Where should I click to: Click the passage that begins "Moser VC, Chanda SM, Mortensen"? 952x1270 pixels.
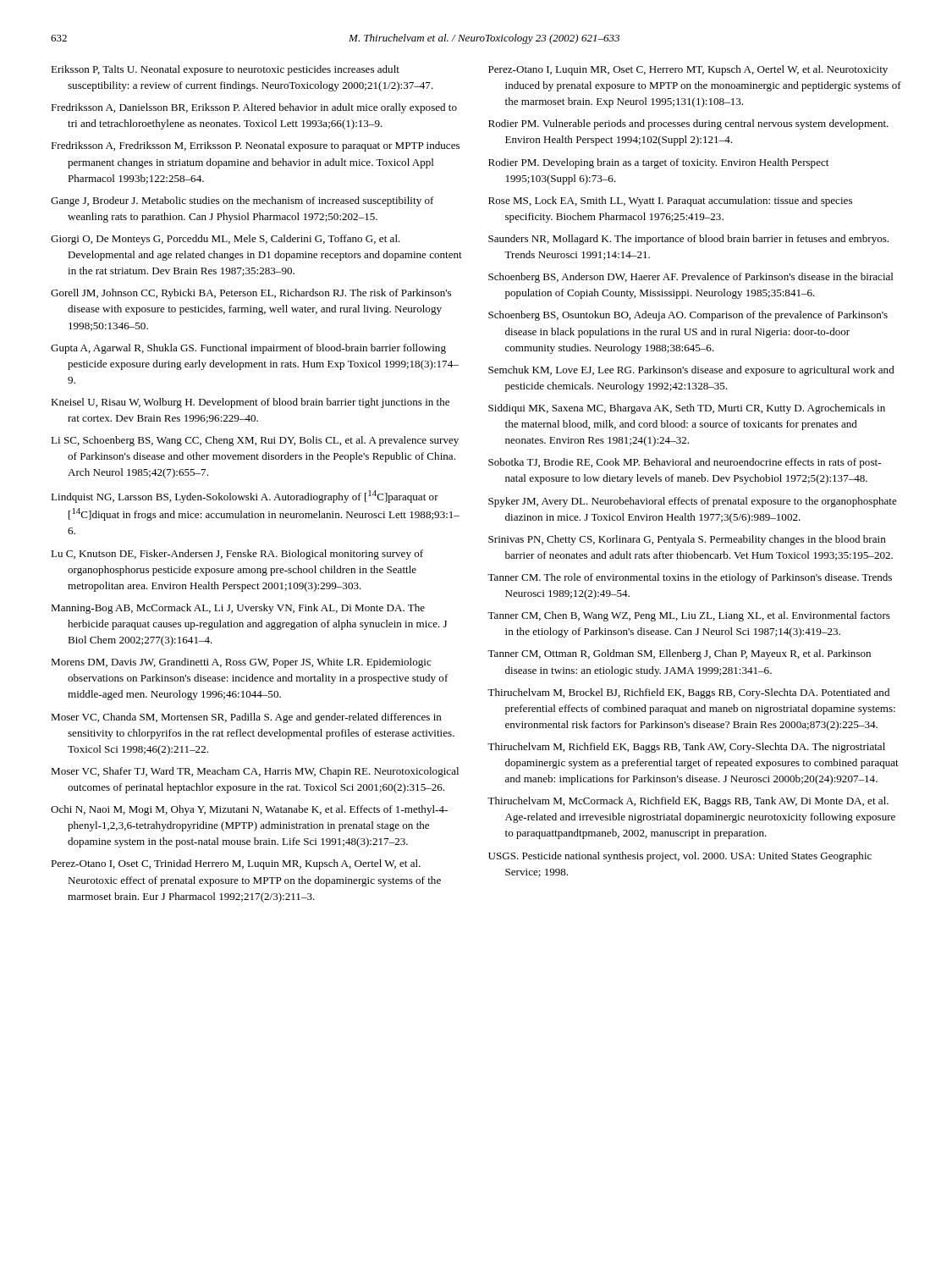pyautogui.click(x=253, y=732)
